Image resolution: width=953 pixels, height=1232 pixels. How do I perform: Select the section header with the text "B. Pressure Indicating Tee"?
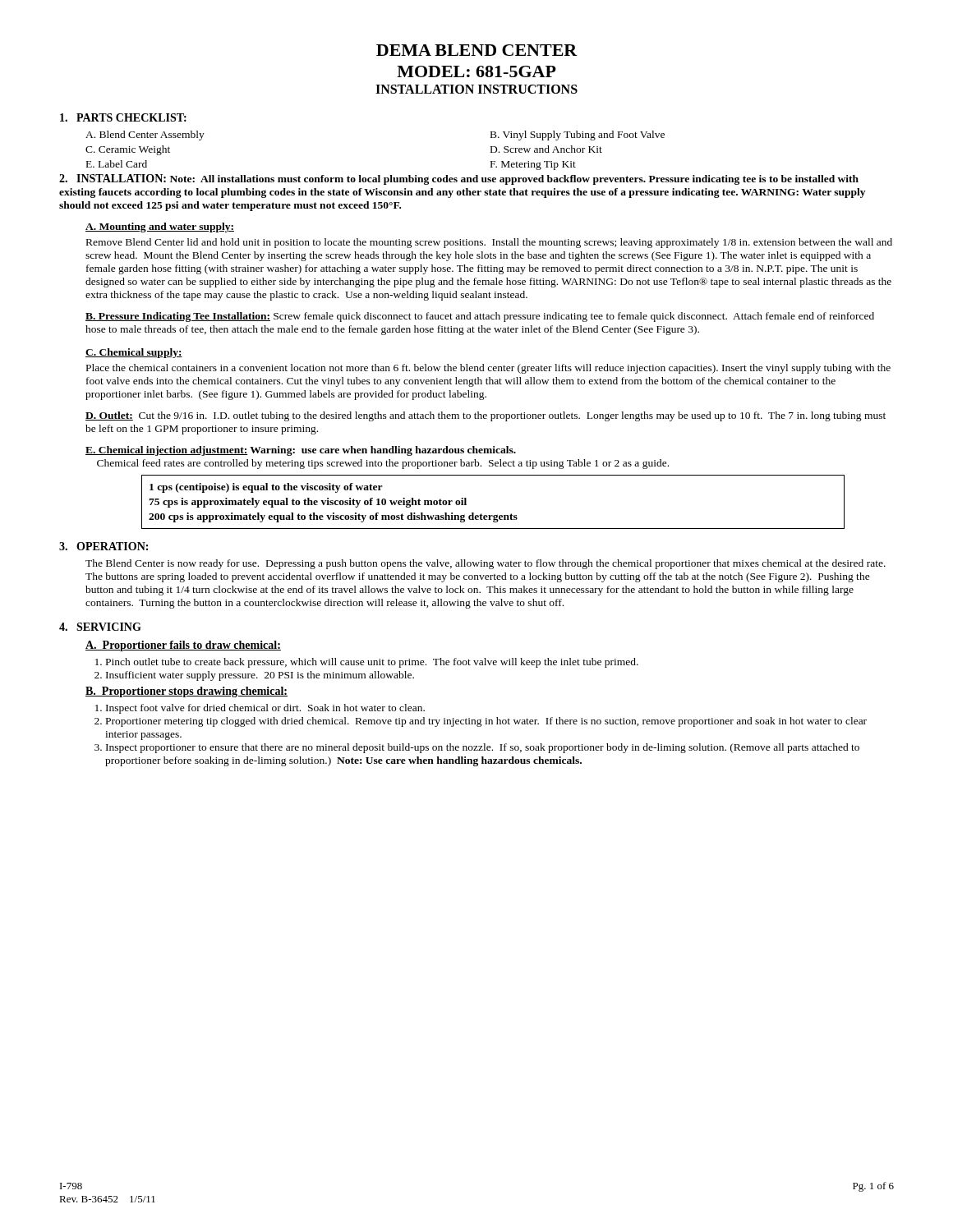click(x=480, y=322)
